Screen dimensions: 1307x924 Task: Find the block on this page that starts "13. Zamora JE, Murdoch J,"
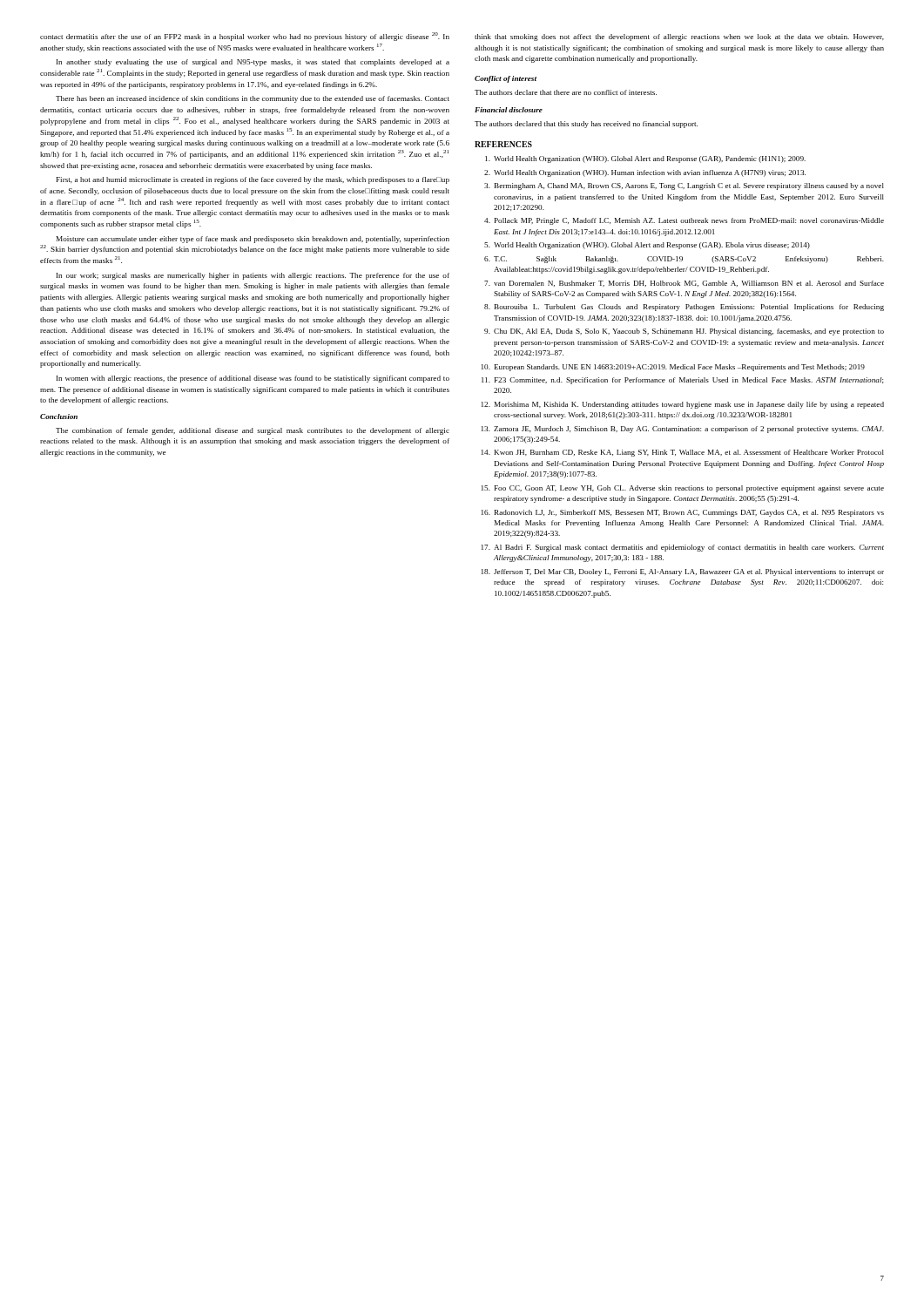(679, 434)
